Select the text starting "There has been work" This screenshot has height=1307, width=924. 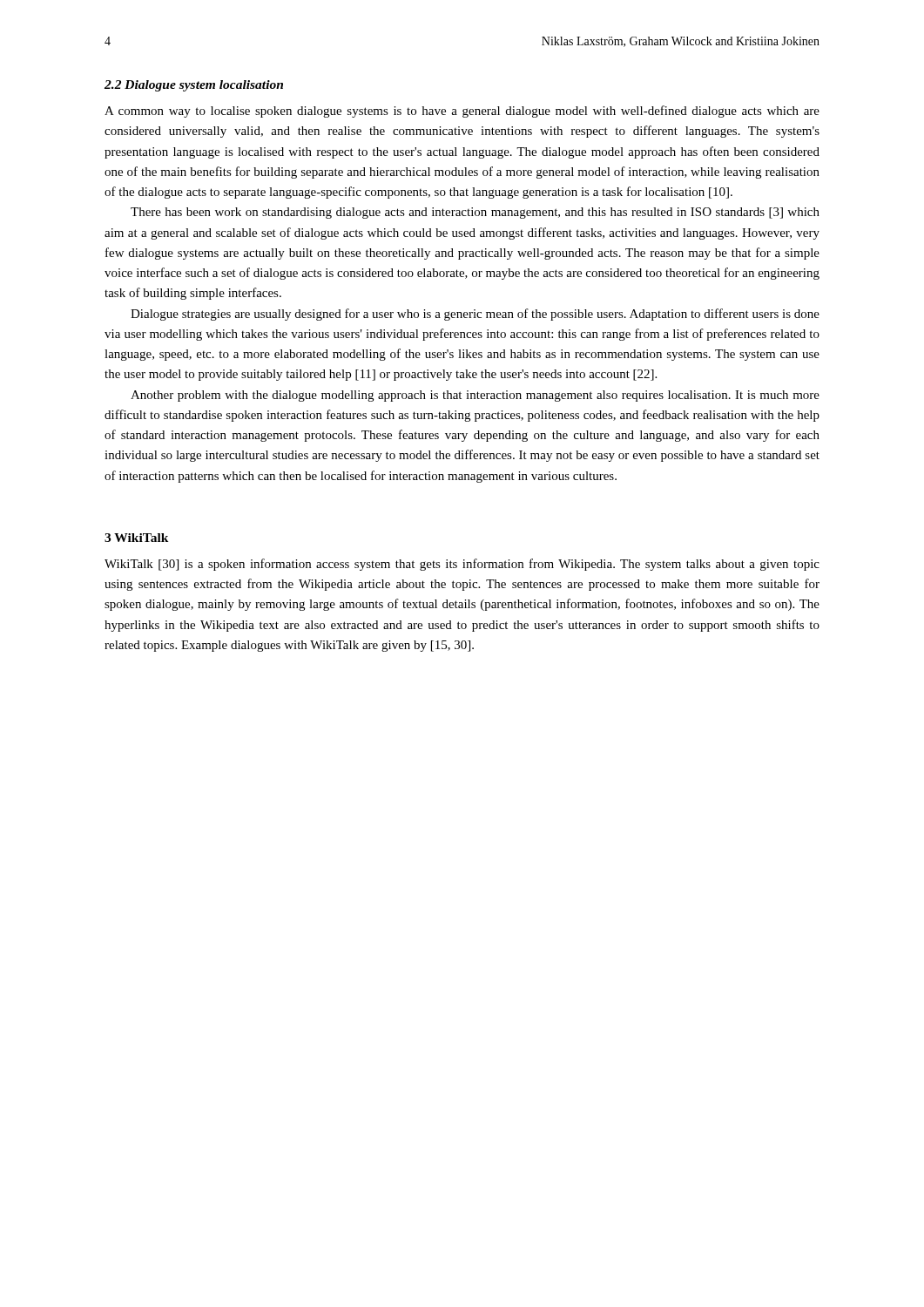(x=462, y=253)
